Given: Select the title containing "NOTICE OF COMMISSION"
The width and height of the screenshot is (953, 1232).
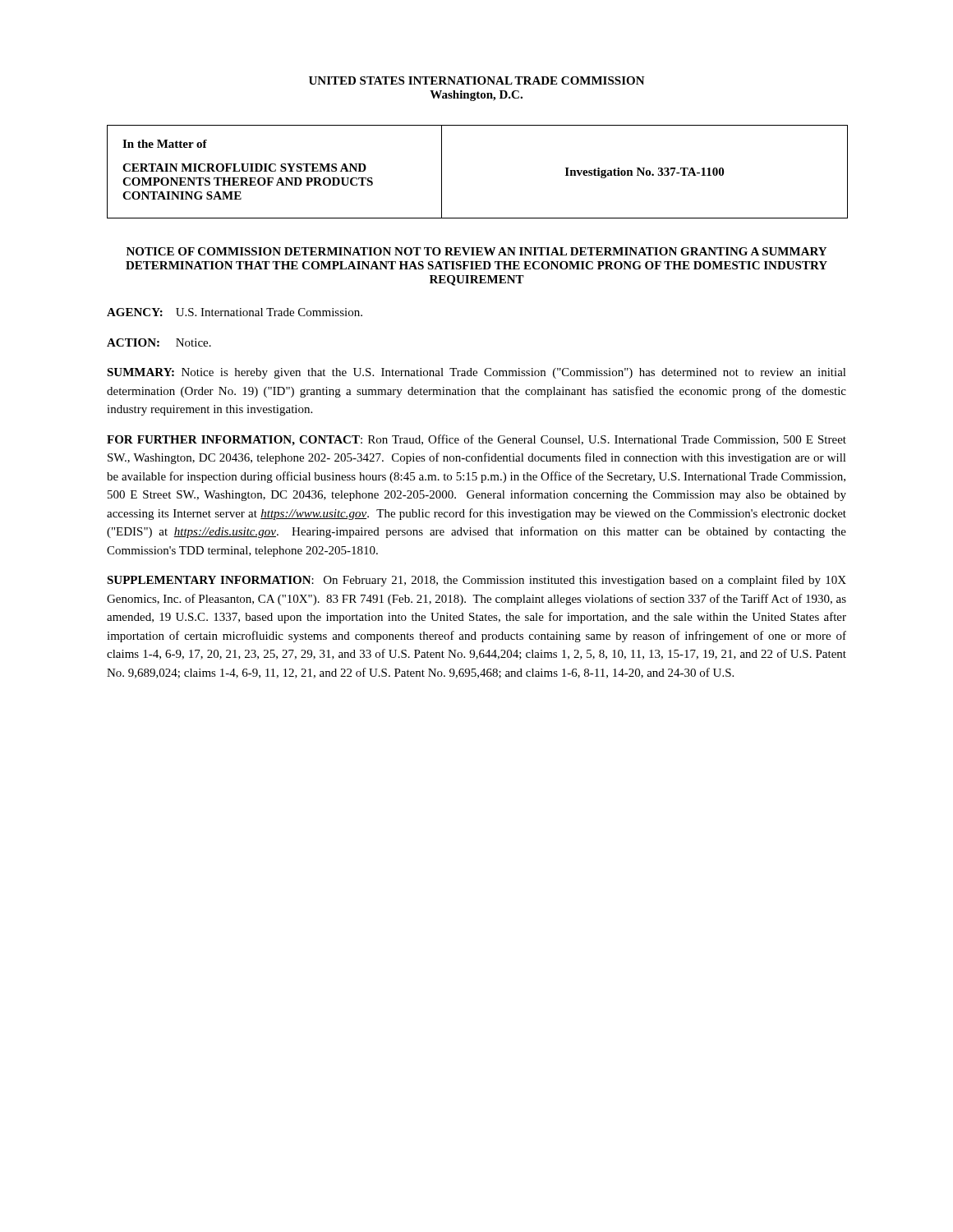Looking at the screenshot, I should tap(476, 265).
